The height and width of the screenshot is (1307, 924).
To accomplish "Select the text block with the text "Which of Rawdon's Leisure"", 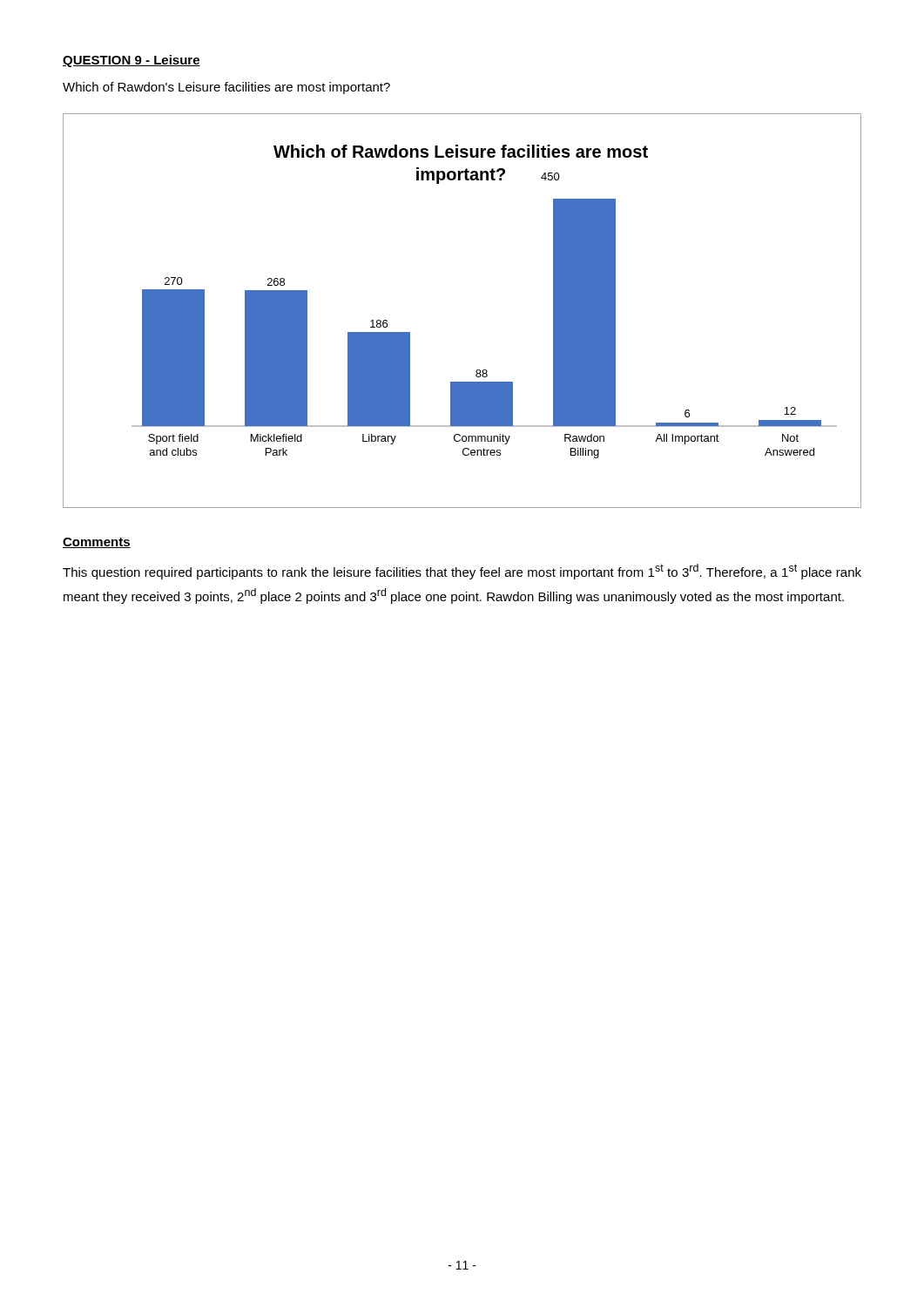I will coord(227,87).
